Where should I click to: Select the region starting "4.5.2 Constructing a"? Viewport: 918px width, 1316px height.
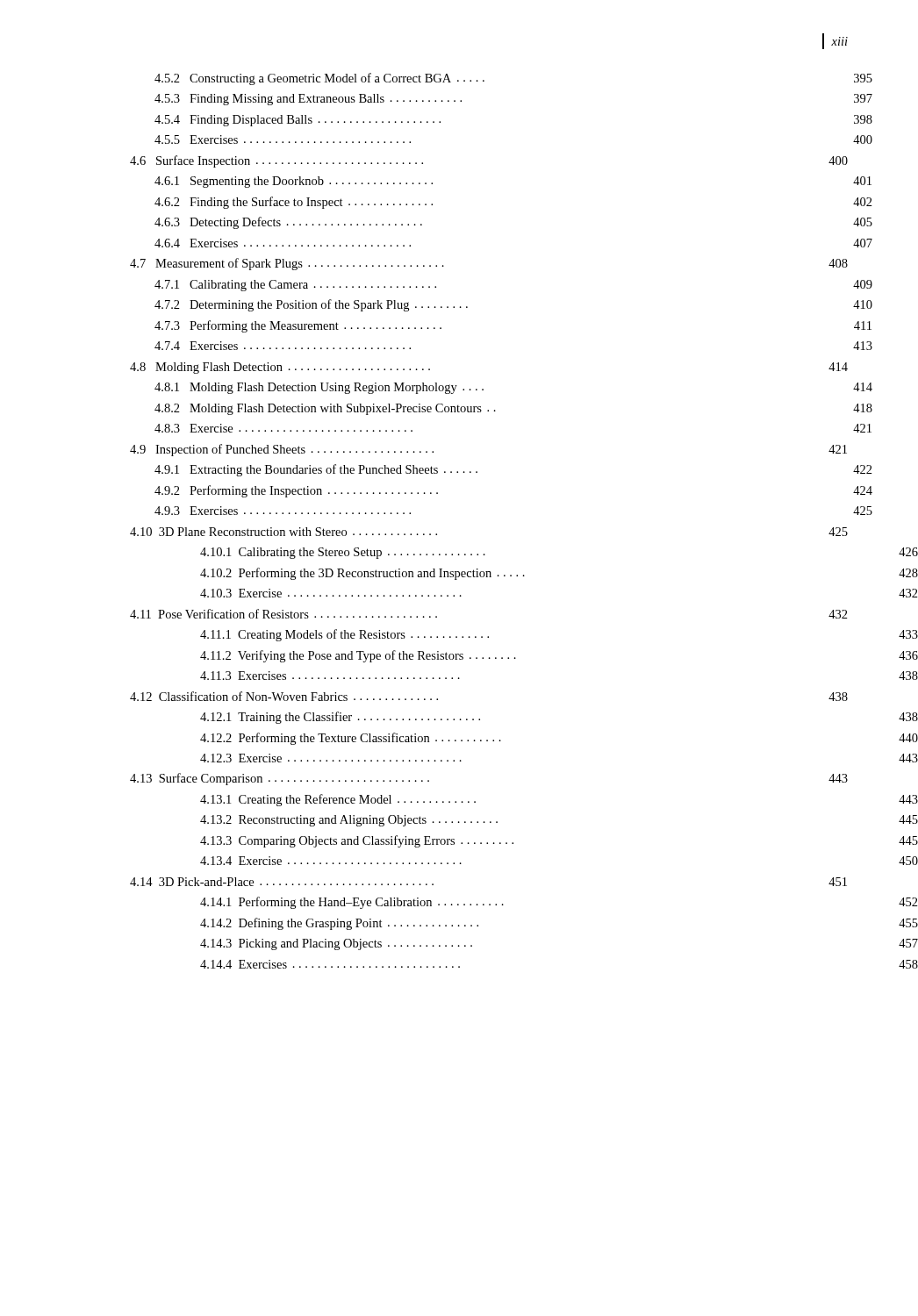(x=297, y=79)
